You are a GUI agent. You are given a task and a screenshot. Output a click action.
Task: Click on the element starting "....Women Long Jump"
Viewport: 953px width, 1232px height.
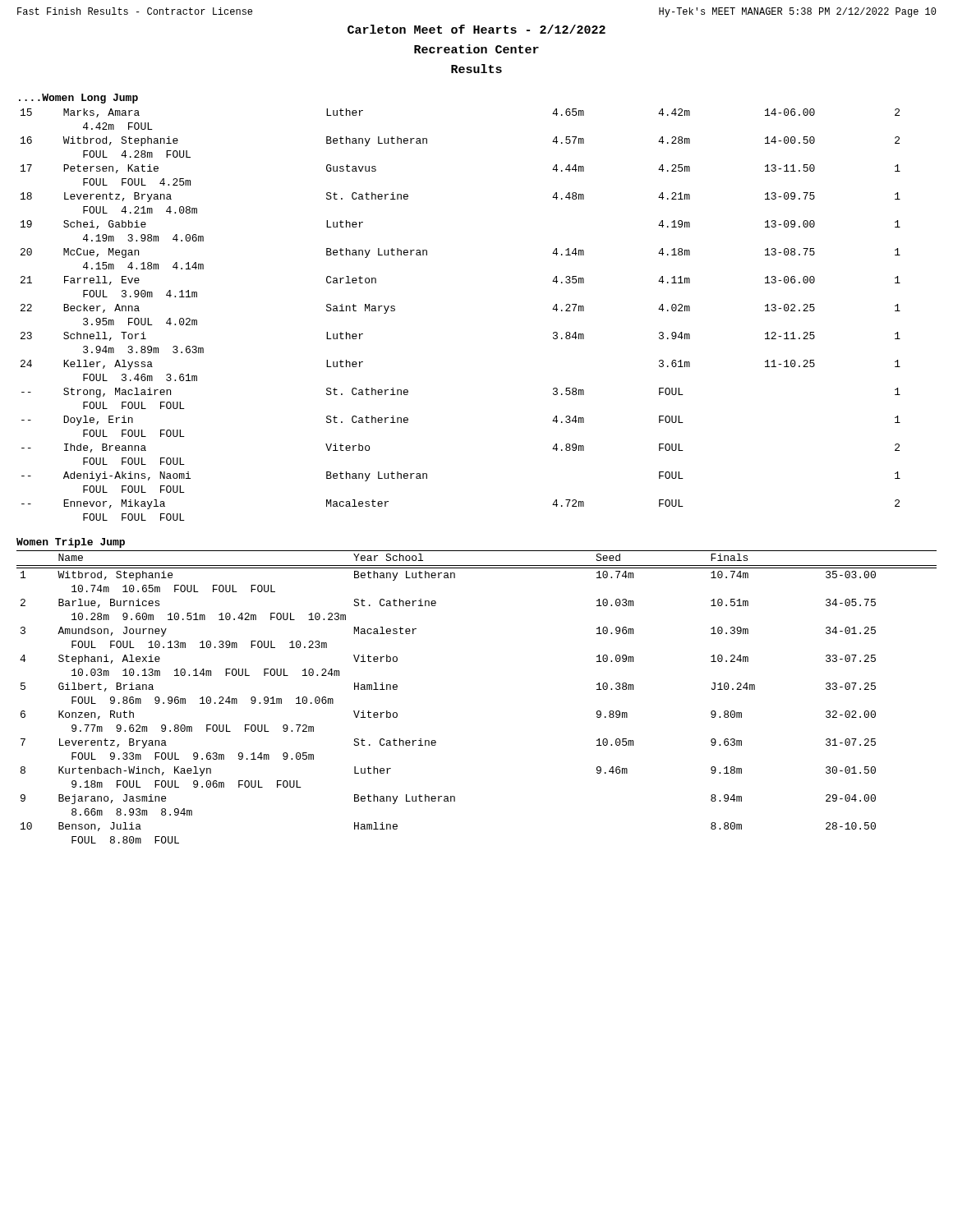pyautogui.click(x=77, y=98)
